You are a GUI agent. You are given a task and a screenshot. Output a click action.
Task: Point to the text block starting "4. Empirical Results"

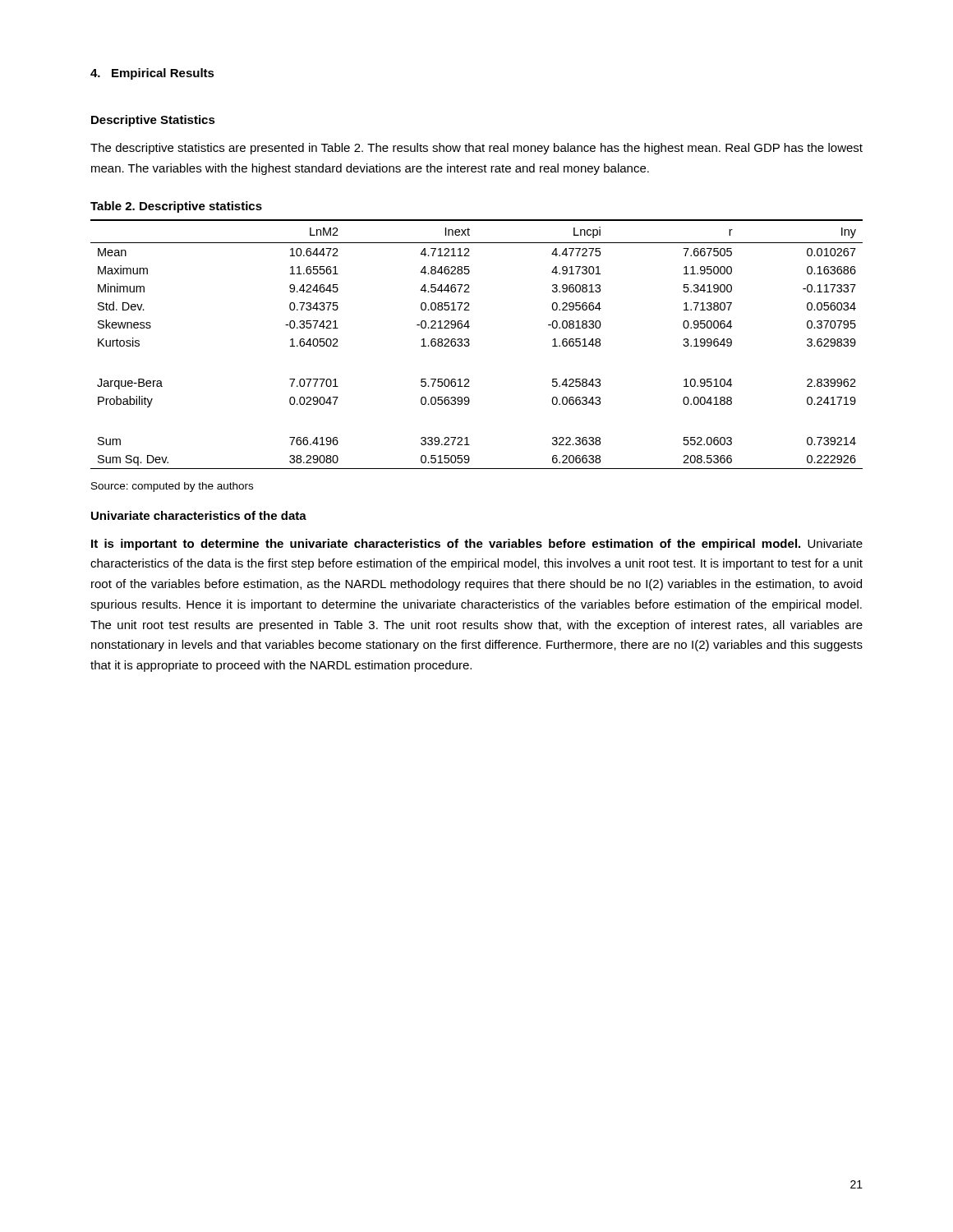click(x=152, y=73)
